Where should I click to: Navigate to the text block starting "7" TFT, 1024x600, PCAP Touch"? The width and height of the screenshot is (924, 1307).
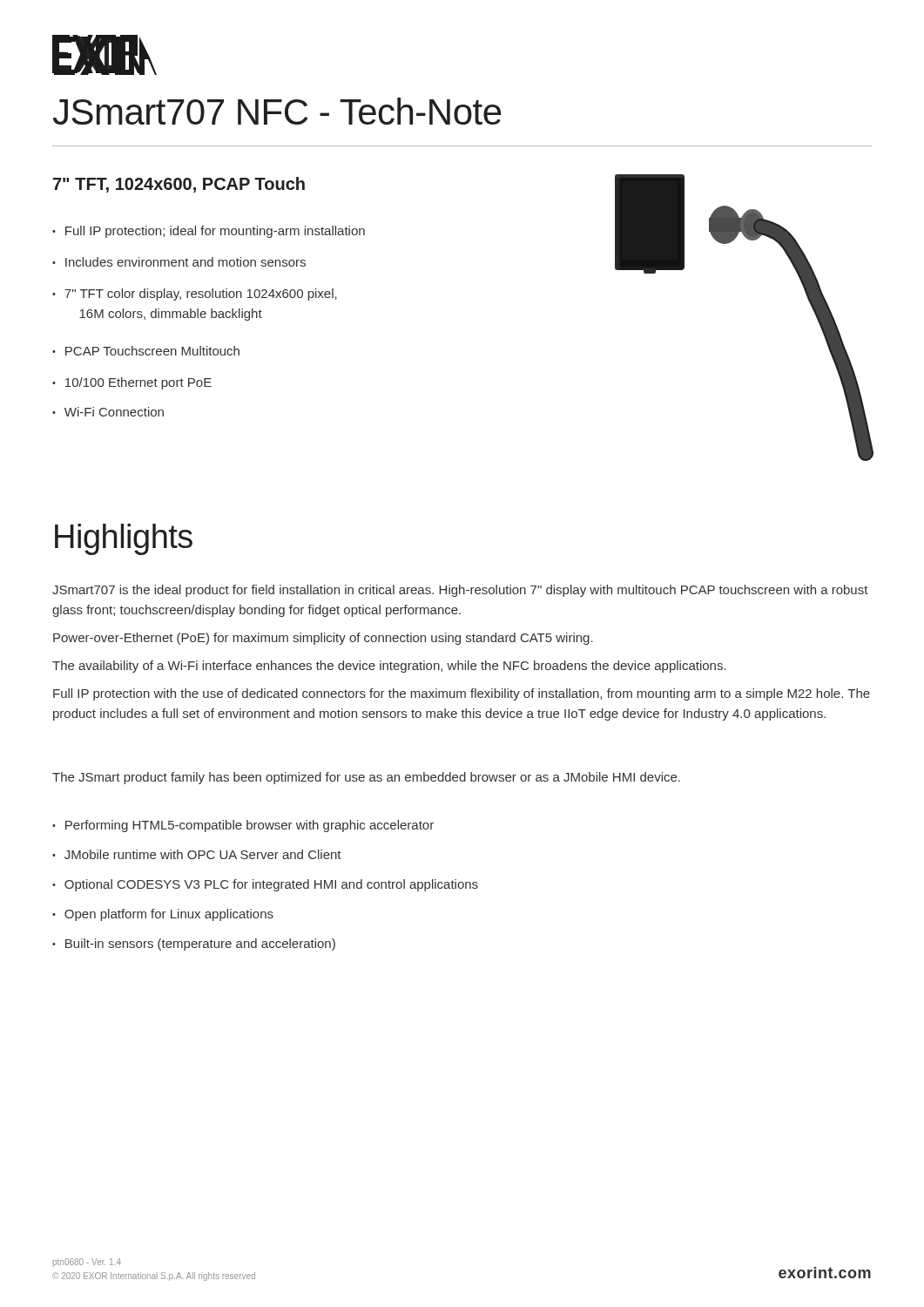point(179,184)
